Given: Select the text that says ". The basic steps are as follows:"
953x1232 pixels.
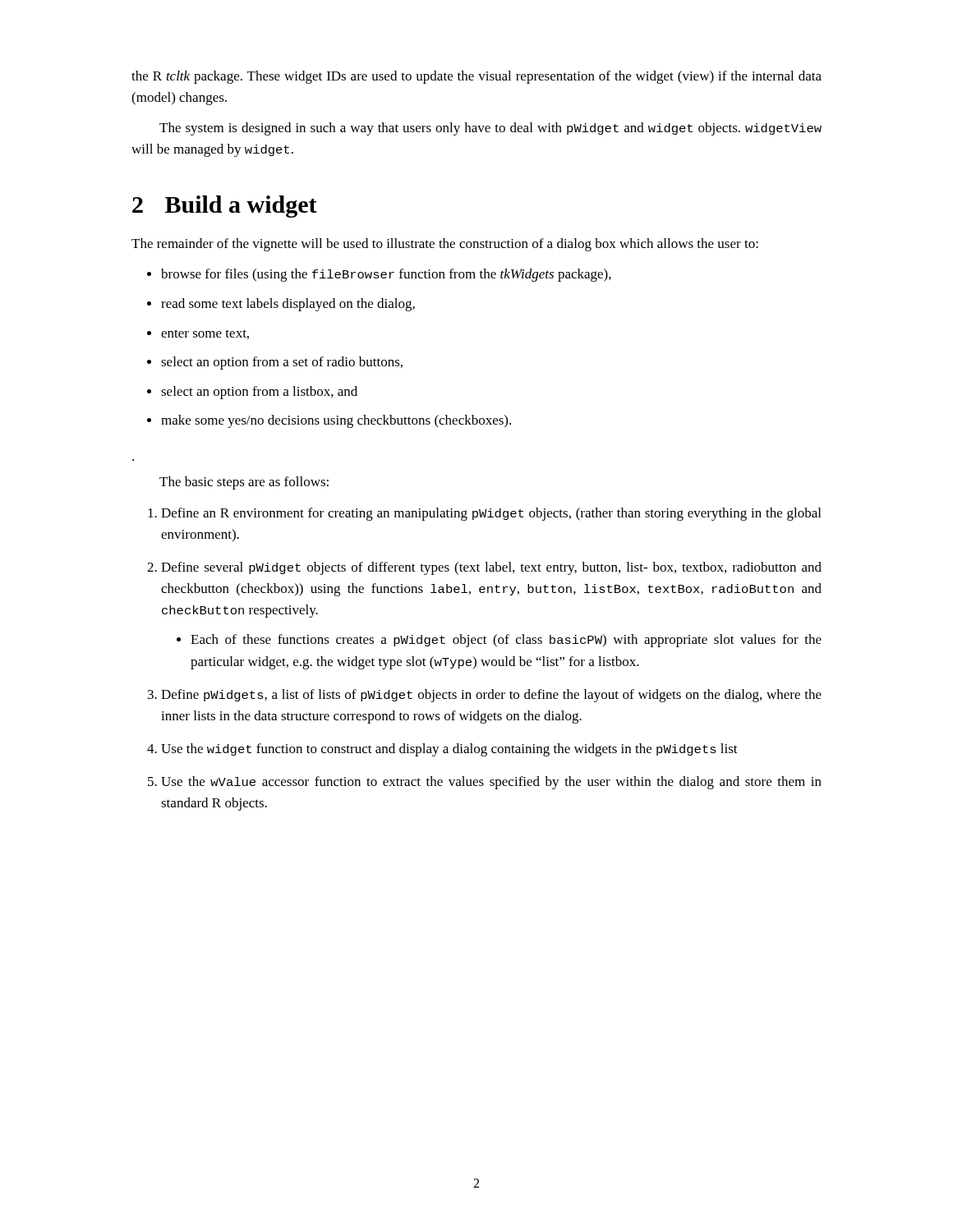Looking at the screenshot, I should pyautogui.click(x=244, y=483).
